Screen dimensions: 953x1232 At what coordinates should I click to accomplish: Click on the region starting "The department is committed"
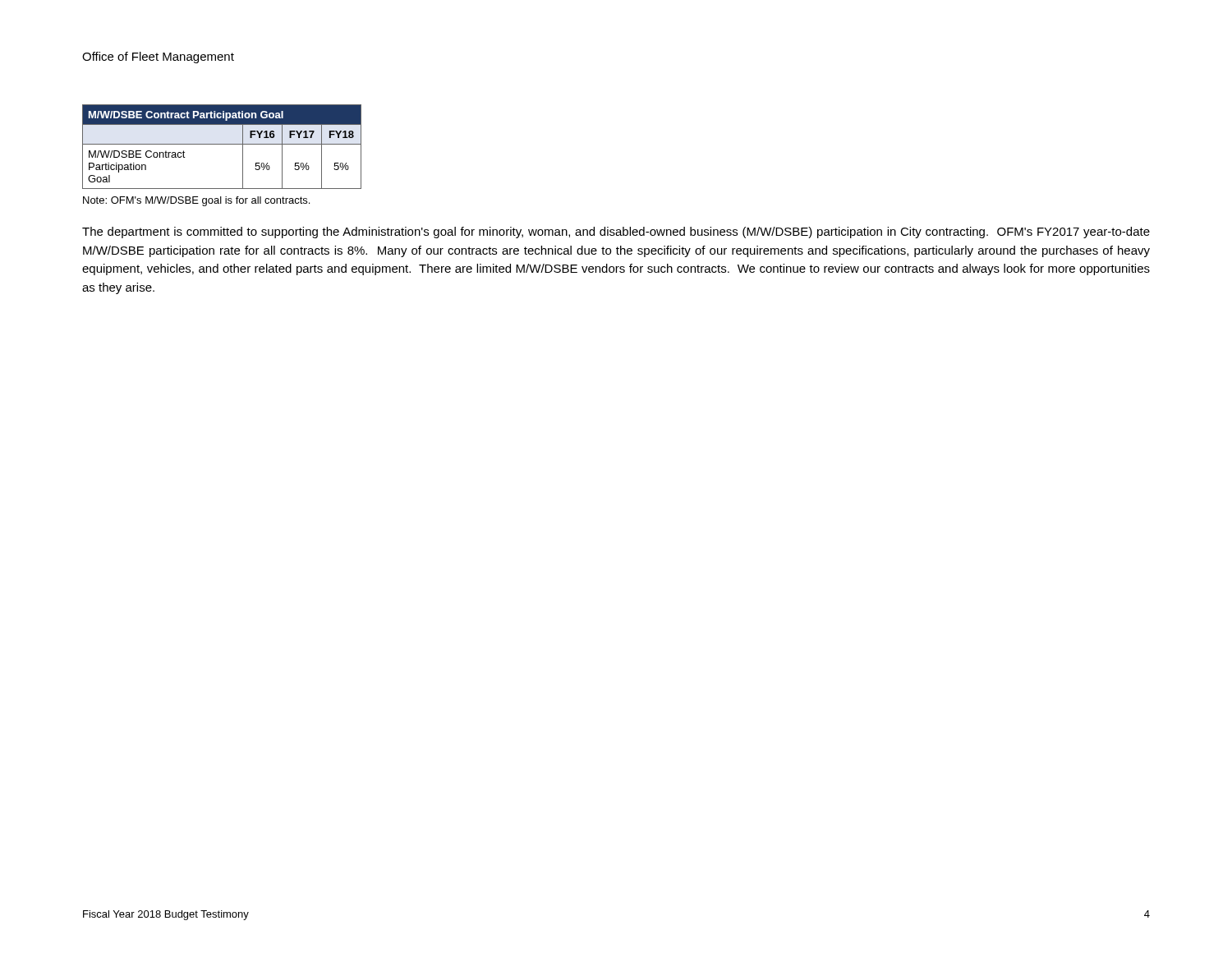616,259
